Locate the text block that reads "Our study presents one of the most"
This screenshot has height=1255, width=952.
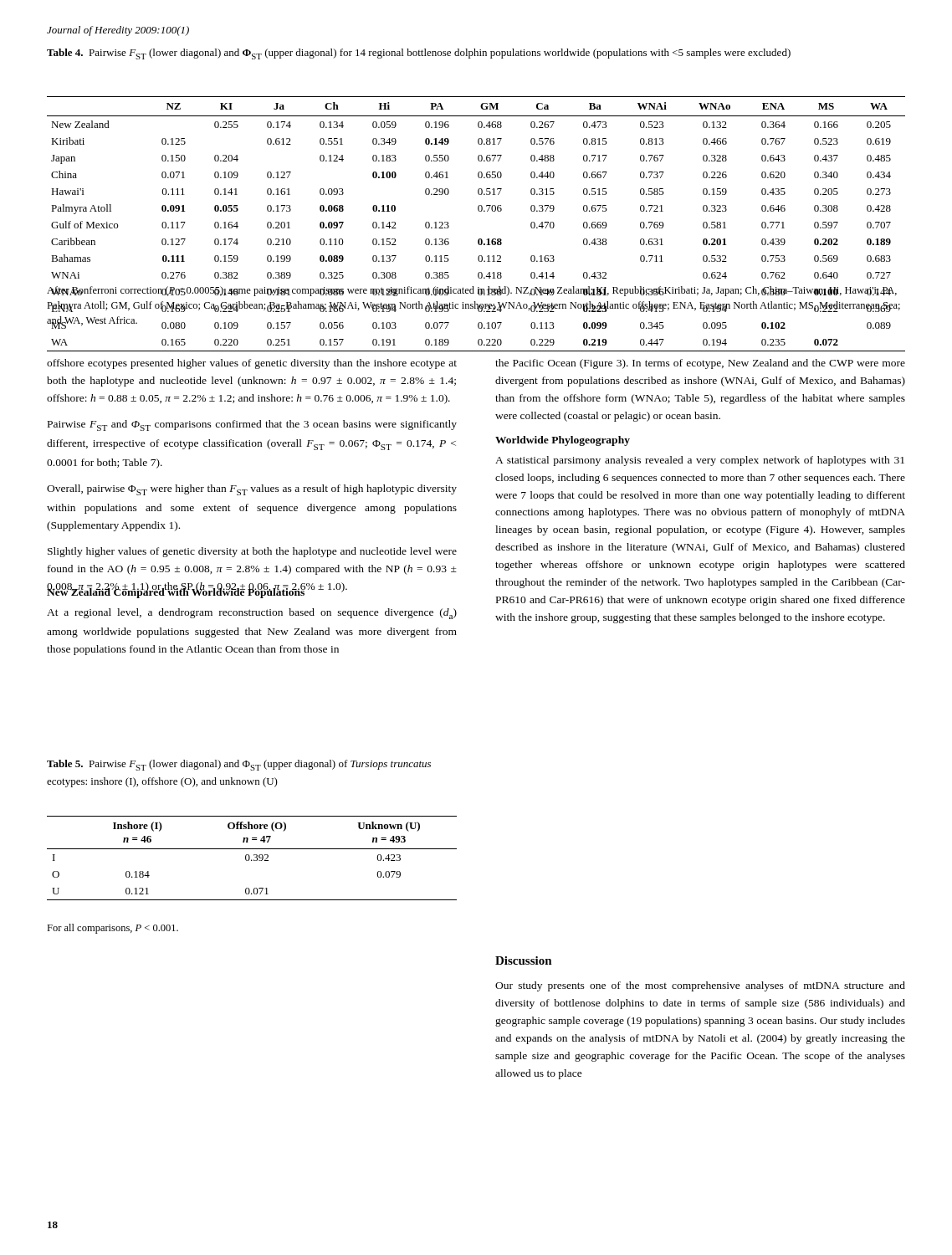click(x=700, y=1029)
